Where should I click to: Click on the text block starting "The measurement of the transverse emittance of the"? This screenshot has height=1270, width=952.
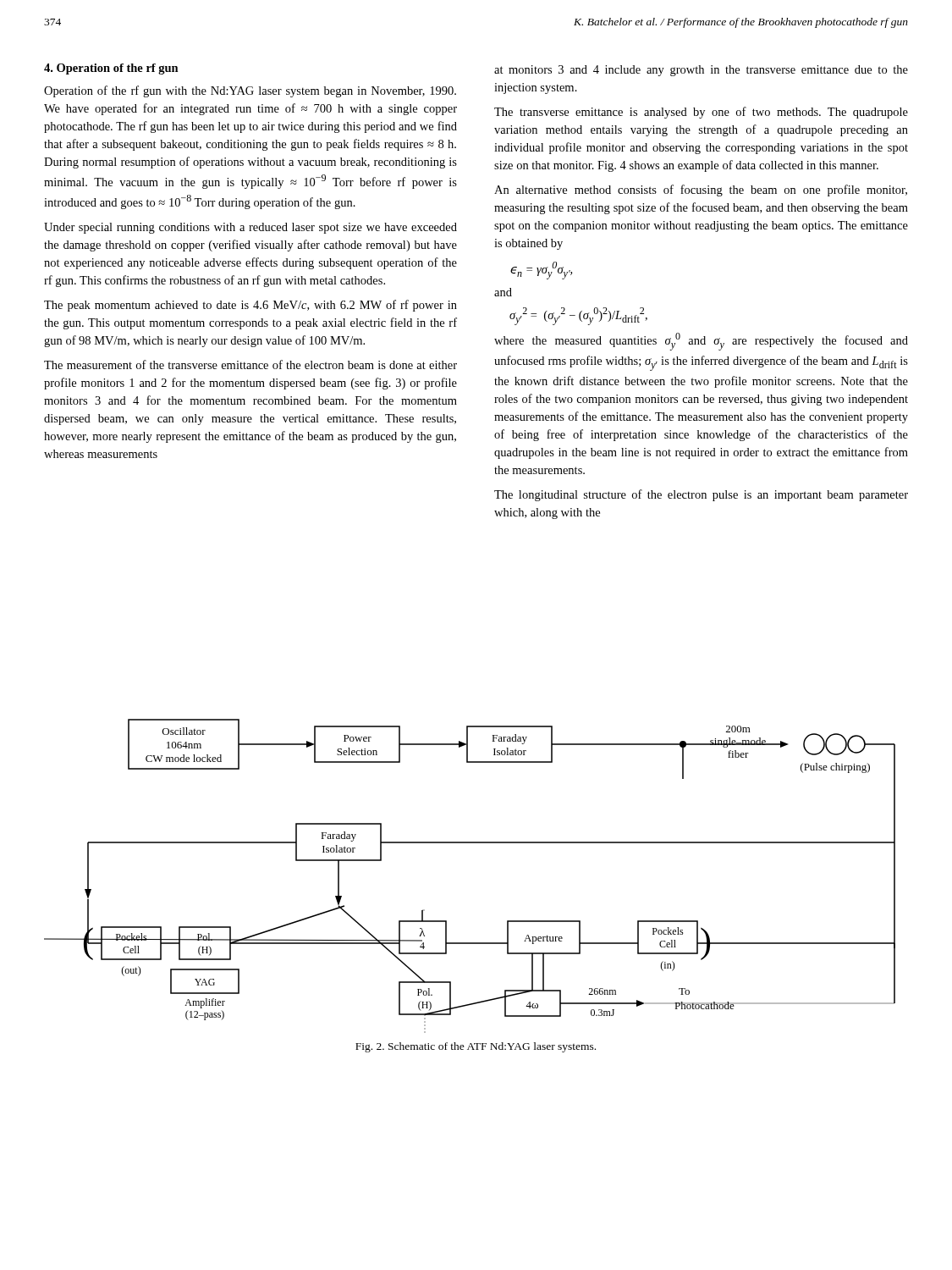click(x=250, y=410)
